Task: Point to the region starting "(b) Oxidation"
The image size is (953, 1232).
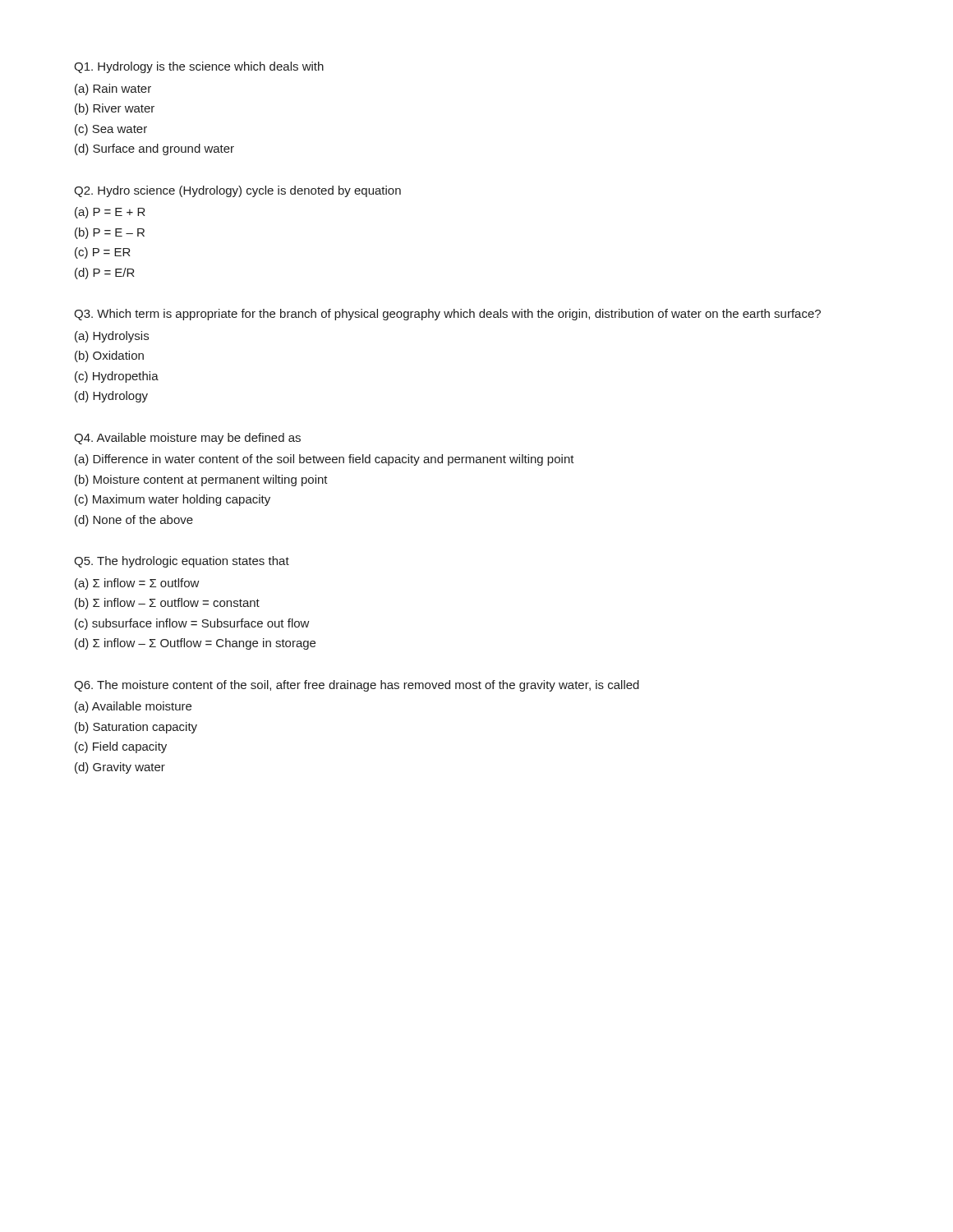Action: (x=109, y=355)
